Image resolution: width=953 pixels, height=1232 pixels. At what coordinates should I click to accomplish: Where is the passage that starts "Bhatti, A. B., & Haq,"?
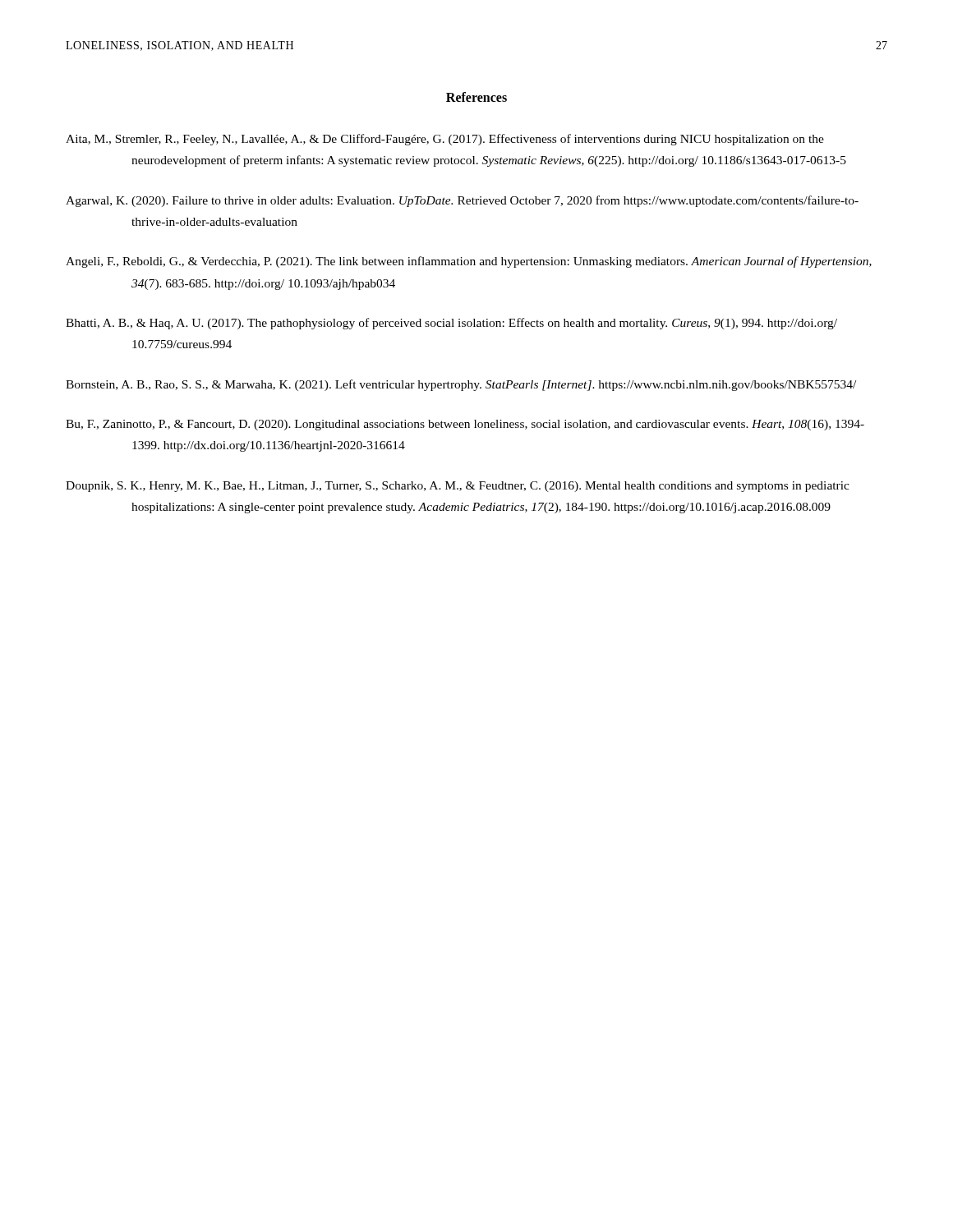point(451,333)
